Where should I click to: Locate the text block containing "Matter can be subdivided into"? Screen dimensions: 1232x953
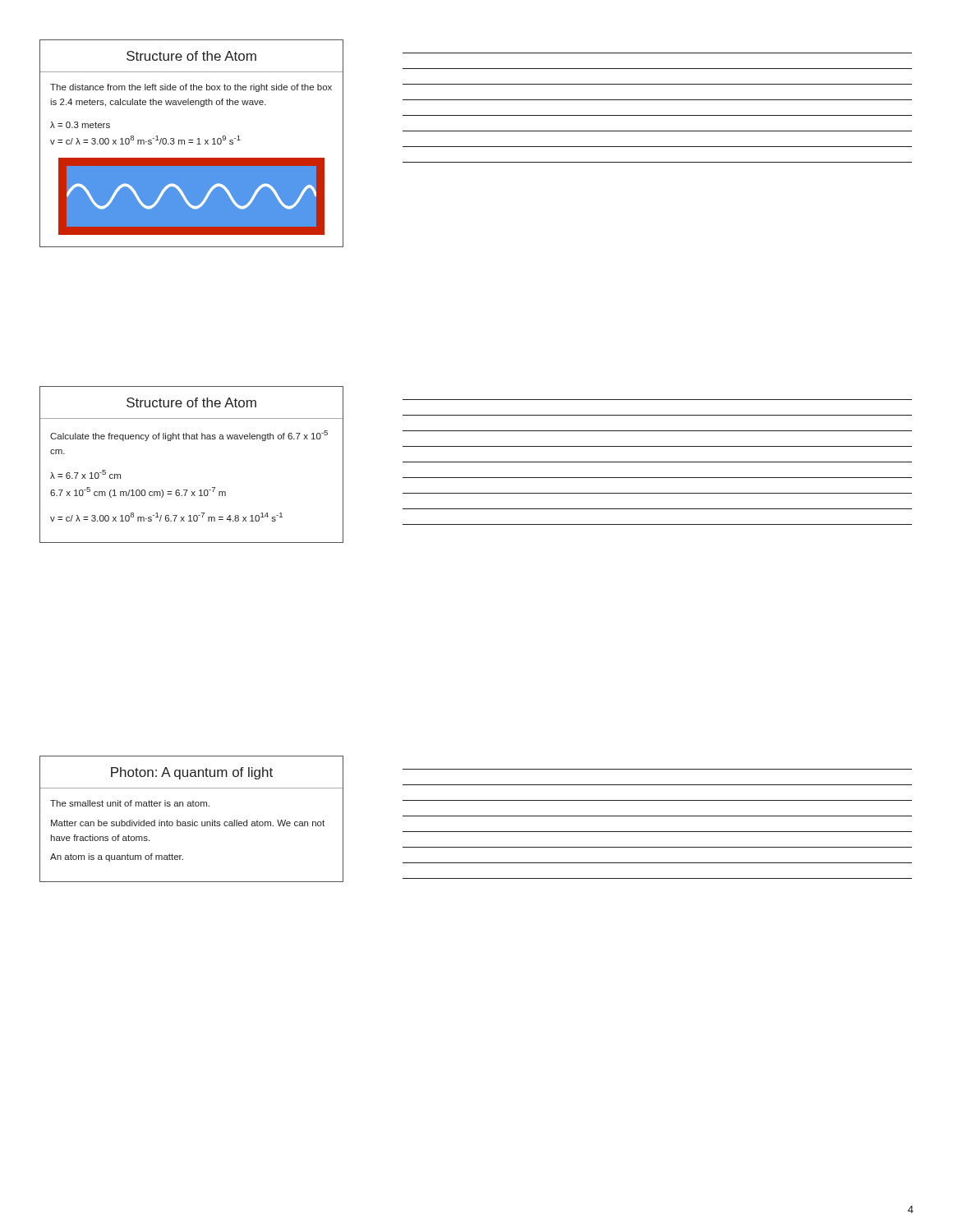[x=191, y=831]
